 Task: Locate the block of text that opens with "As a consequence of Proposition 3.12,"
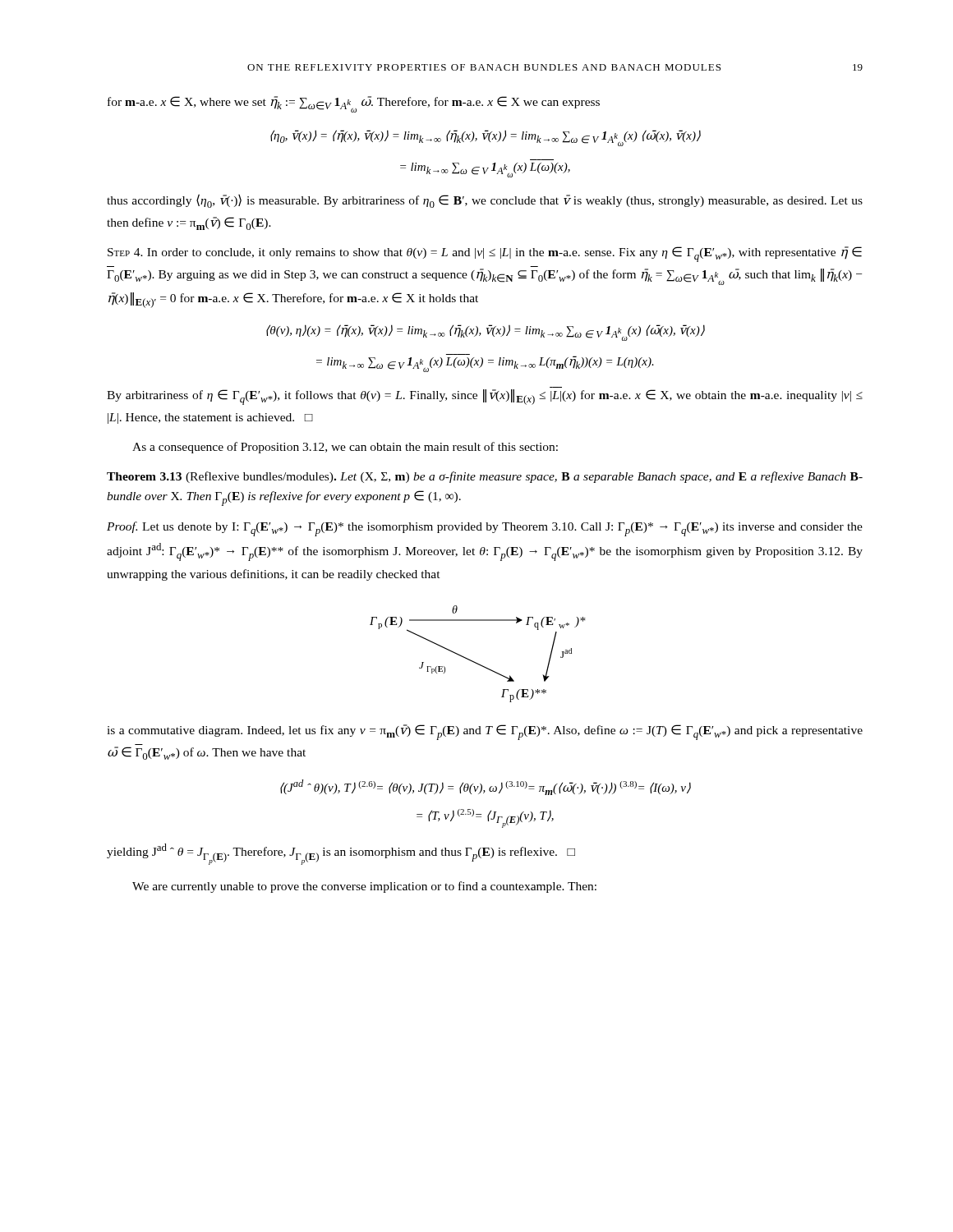click(x=346, y=446)
